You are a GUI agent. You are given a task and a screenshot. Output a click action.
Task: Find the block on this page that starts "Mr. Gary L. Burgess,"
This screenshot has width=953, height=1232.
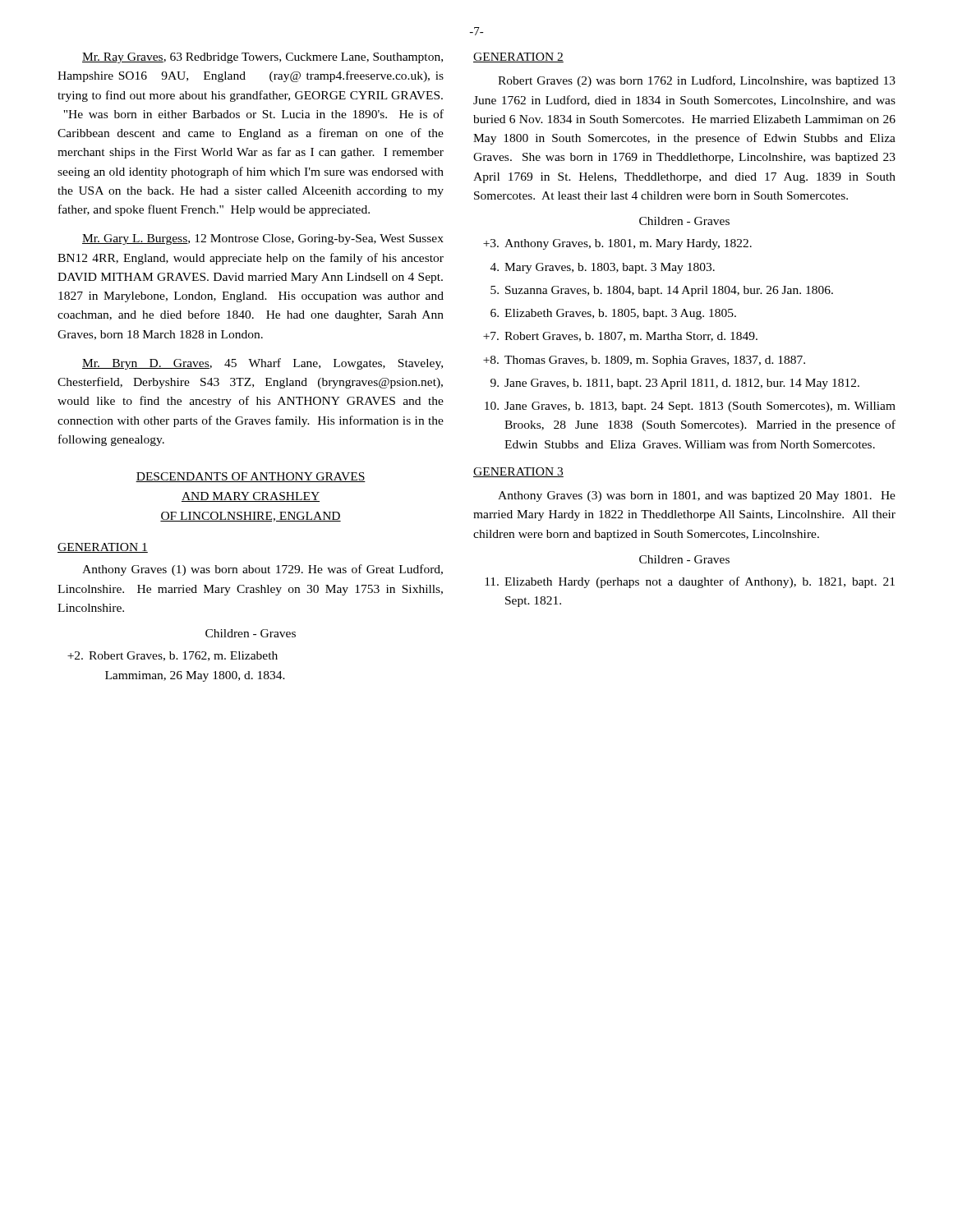tap(251, 286)
